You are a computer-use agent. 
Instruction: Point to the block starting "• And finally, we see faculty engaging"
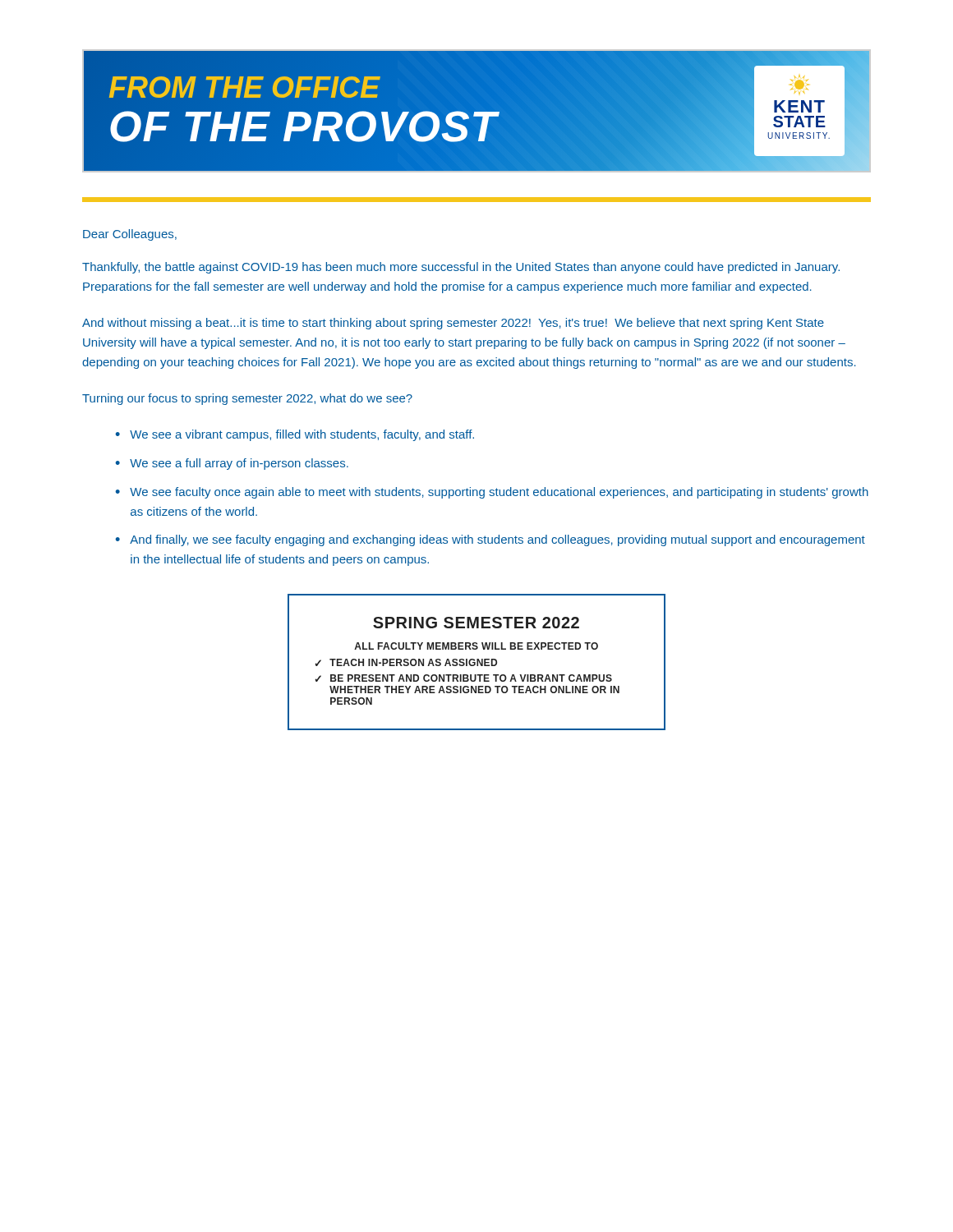(x=493, y=550)
